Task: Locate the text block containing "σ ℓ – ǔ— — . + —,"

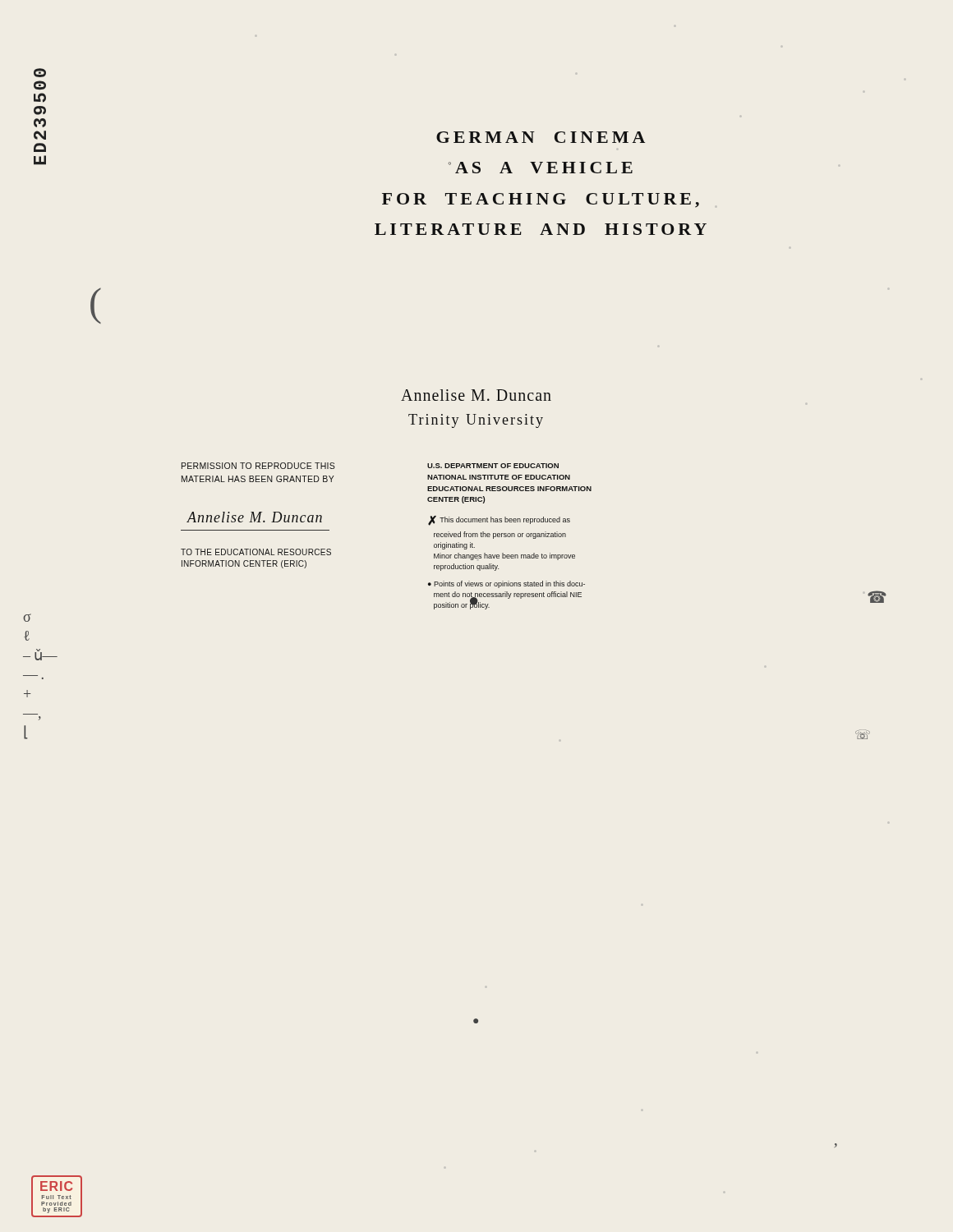Action: click(40, 674)
